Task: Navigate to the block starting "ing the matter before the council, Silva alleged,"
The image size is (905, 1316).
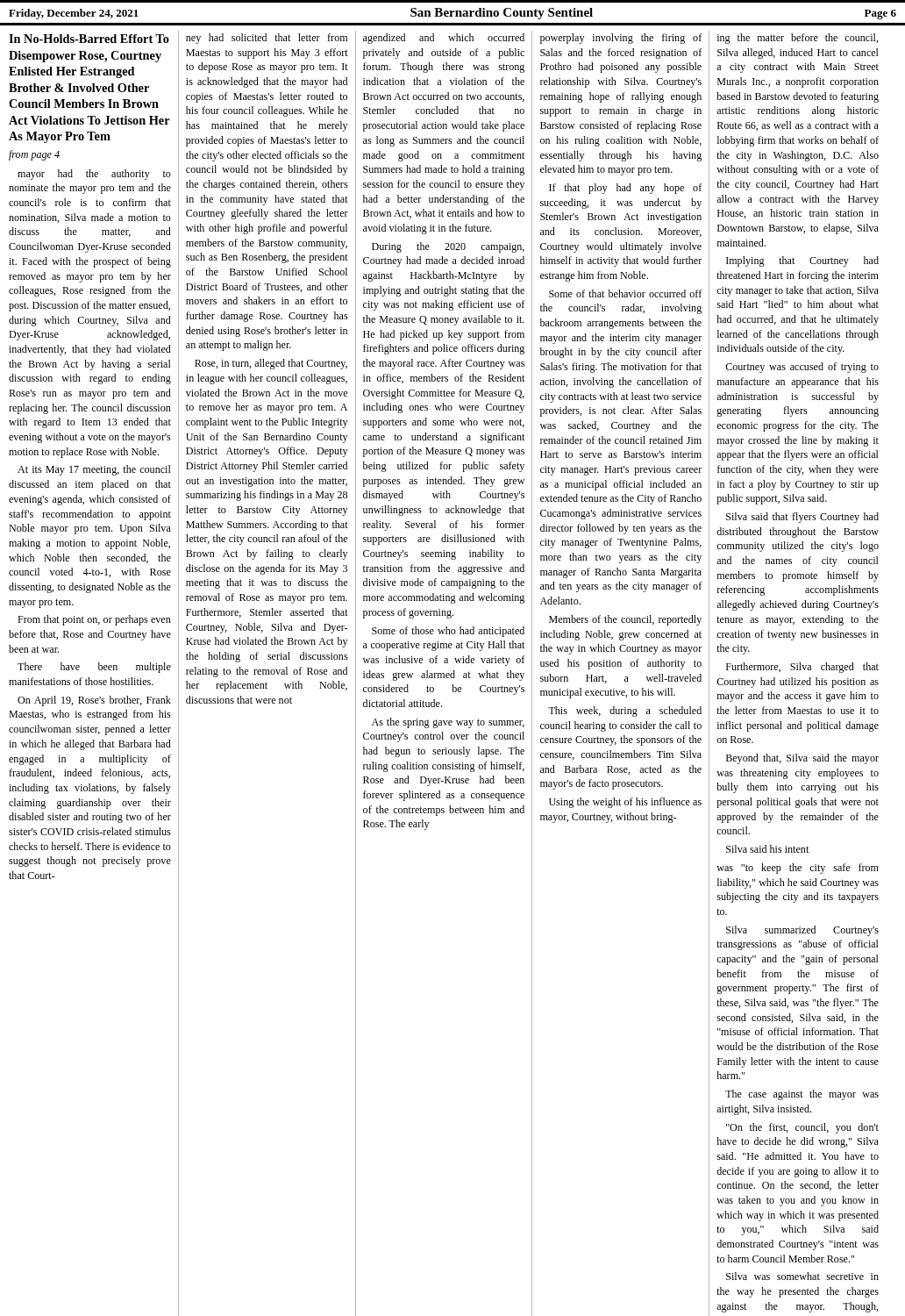Action: pos(798,444)
